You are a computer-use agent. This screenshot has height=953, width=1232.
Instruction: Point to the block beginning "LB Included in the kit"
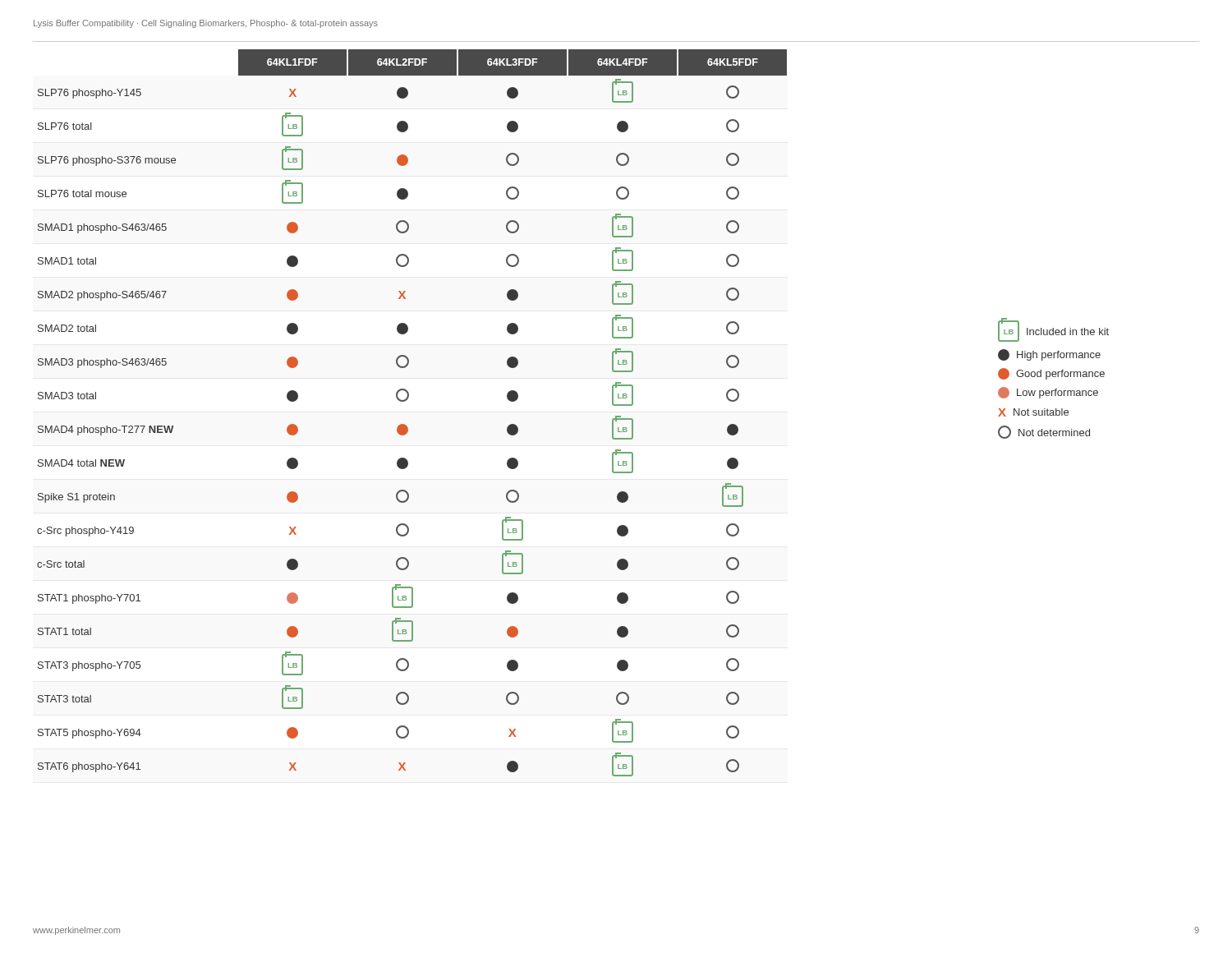pos(1074,380)
